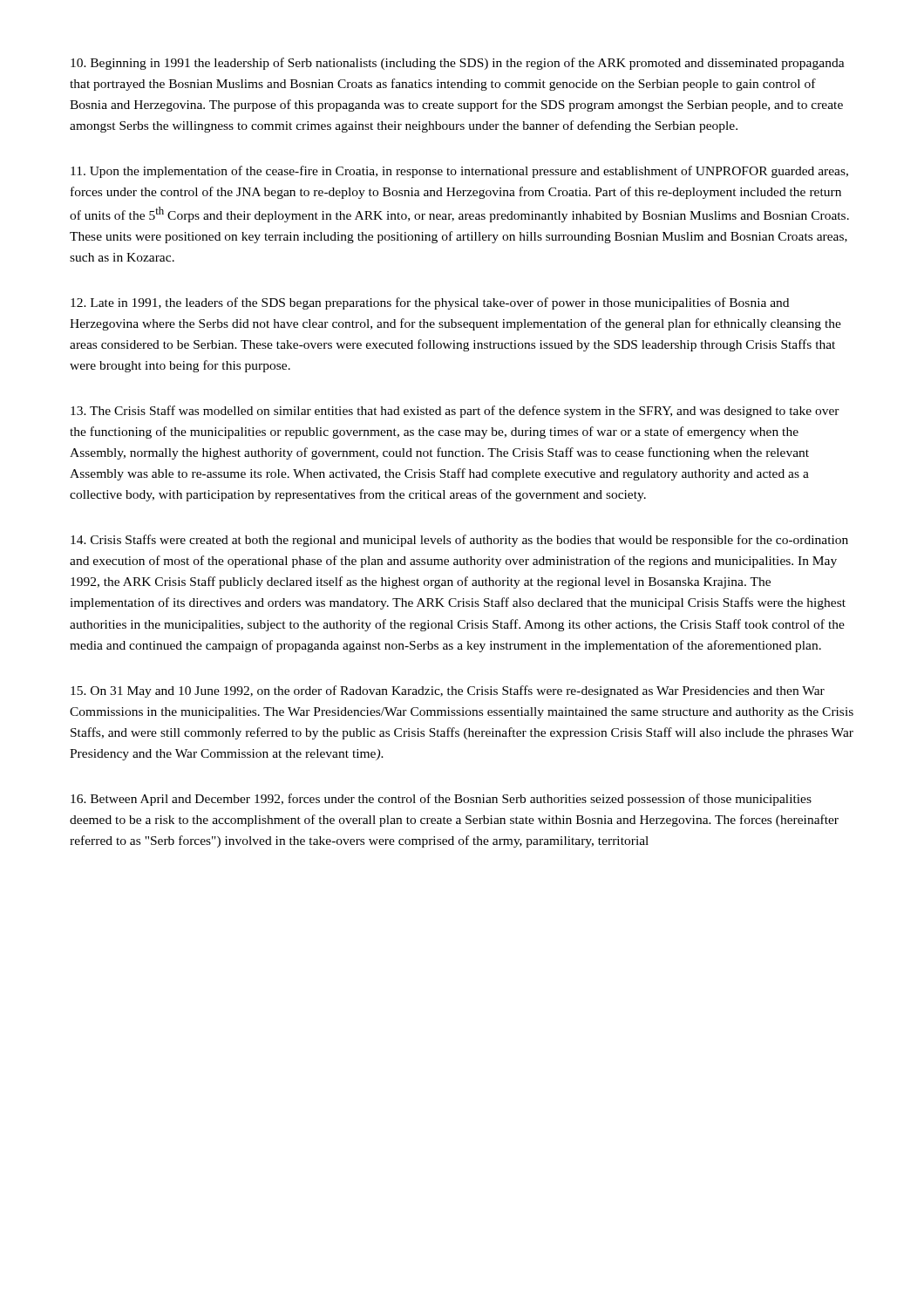
Task: Point to the block beginning "On 31 May and 10"
Action: pyautogui.click(x=462, y=721)
